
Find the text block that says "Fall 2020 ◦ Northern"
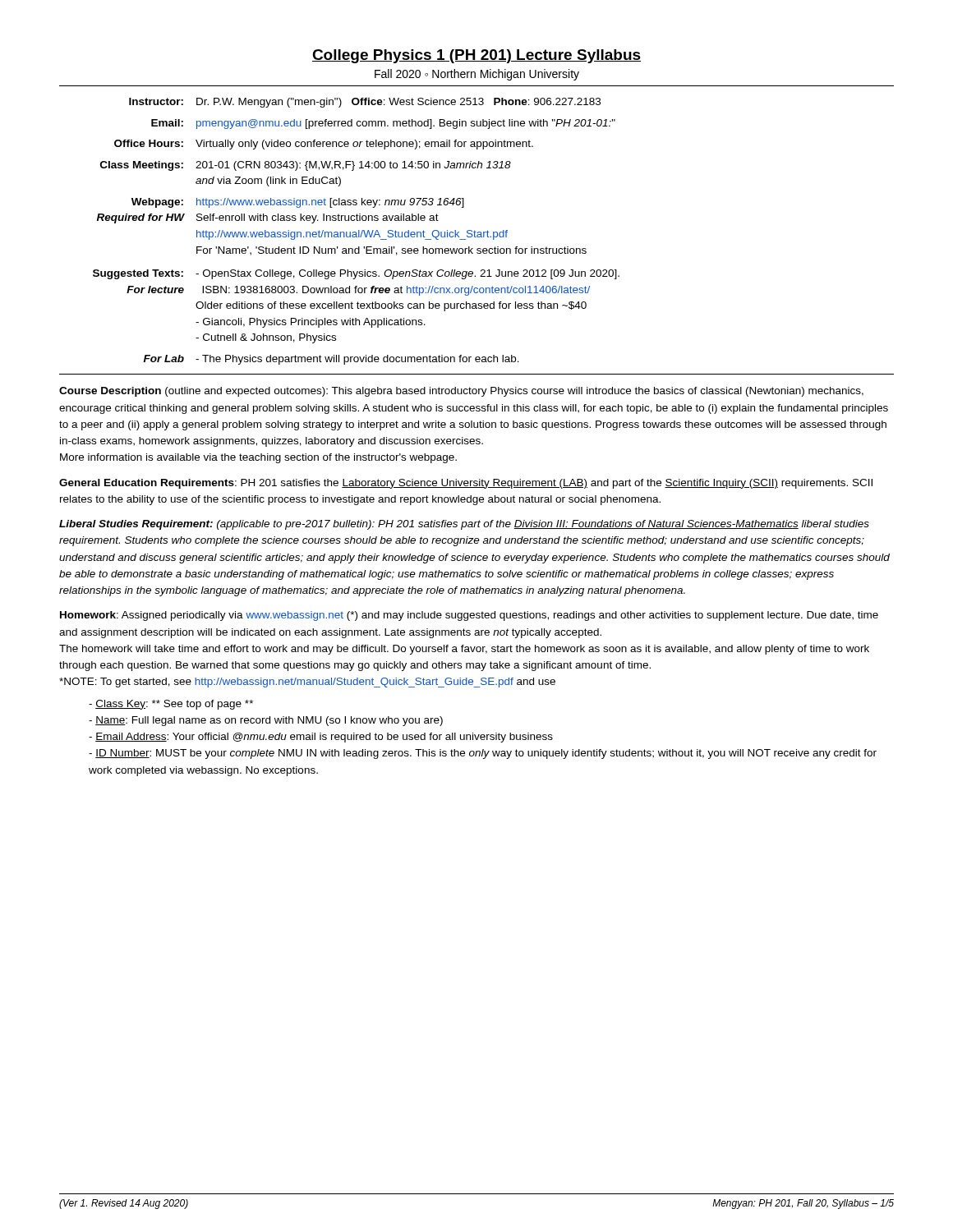[x=476, y=74]
